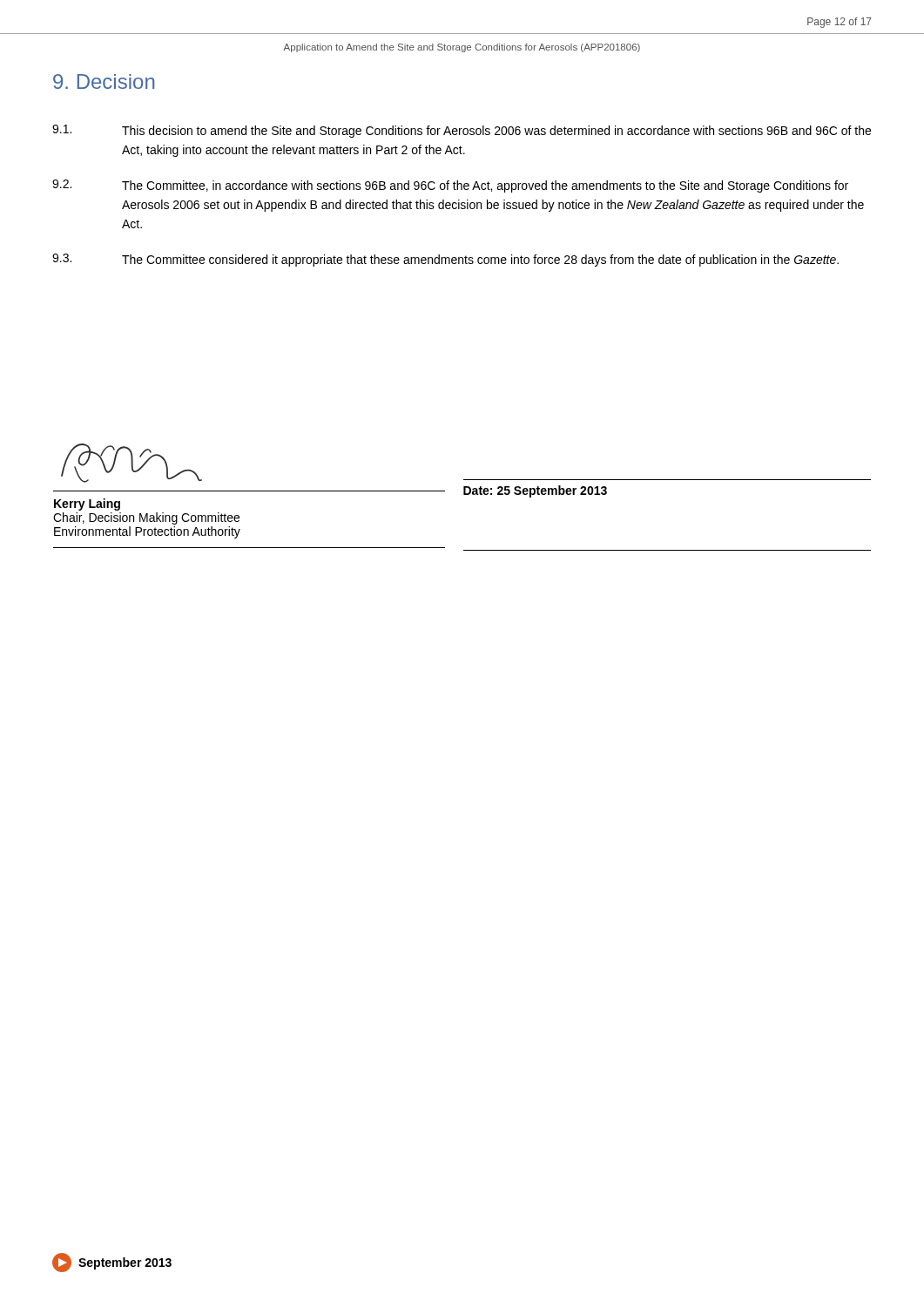Select the list item that reads "9.1. This decision"

[462, 141]
